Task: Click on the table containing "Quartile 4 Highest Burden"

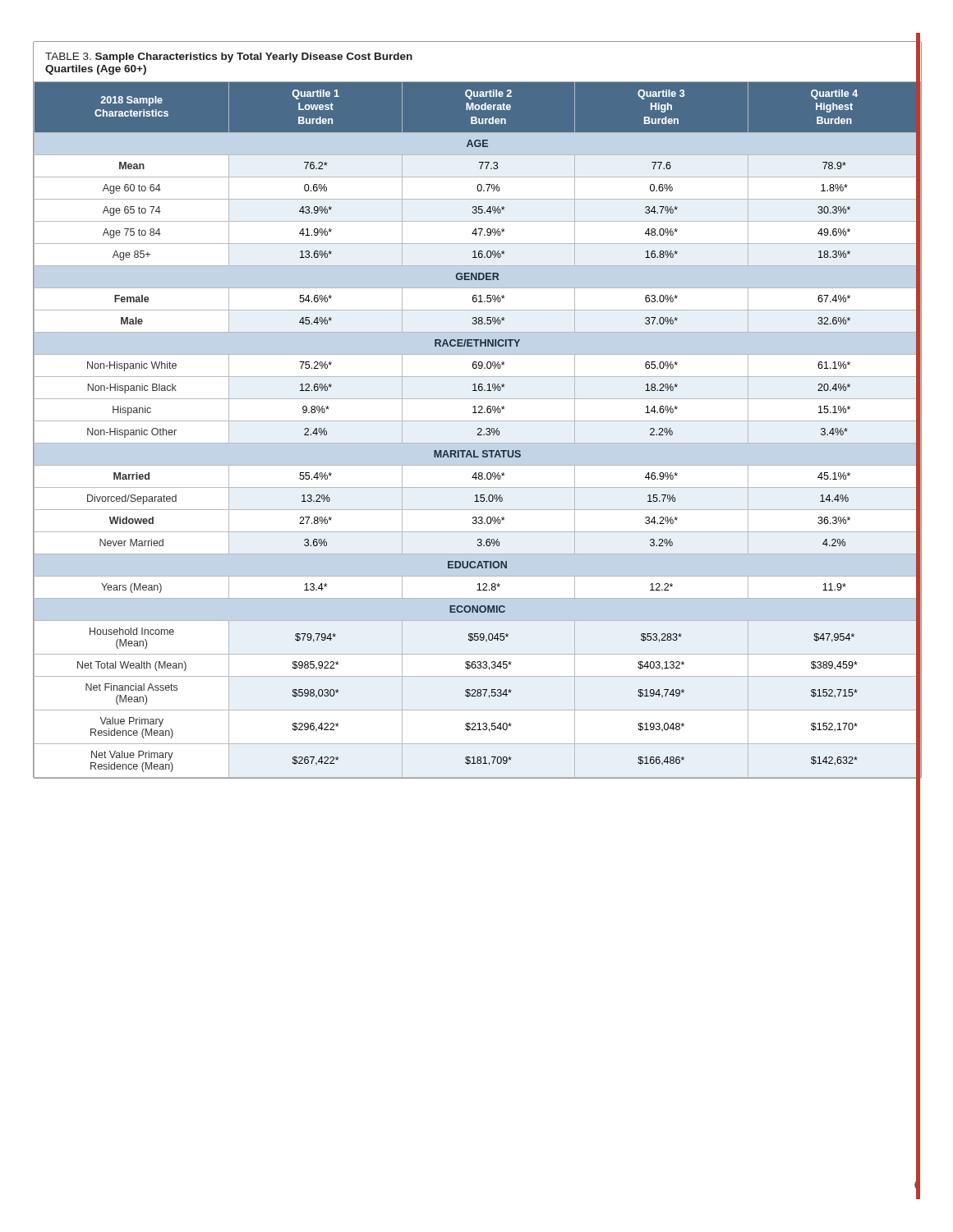Action: point(476,410)
